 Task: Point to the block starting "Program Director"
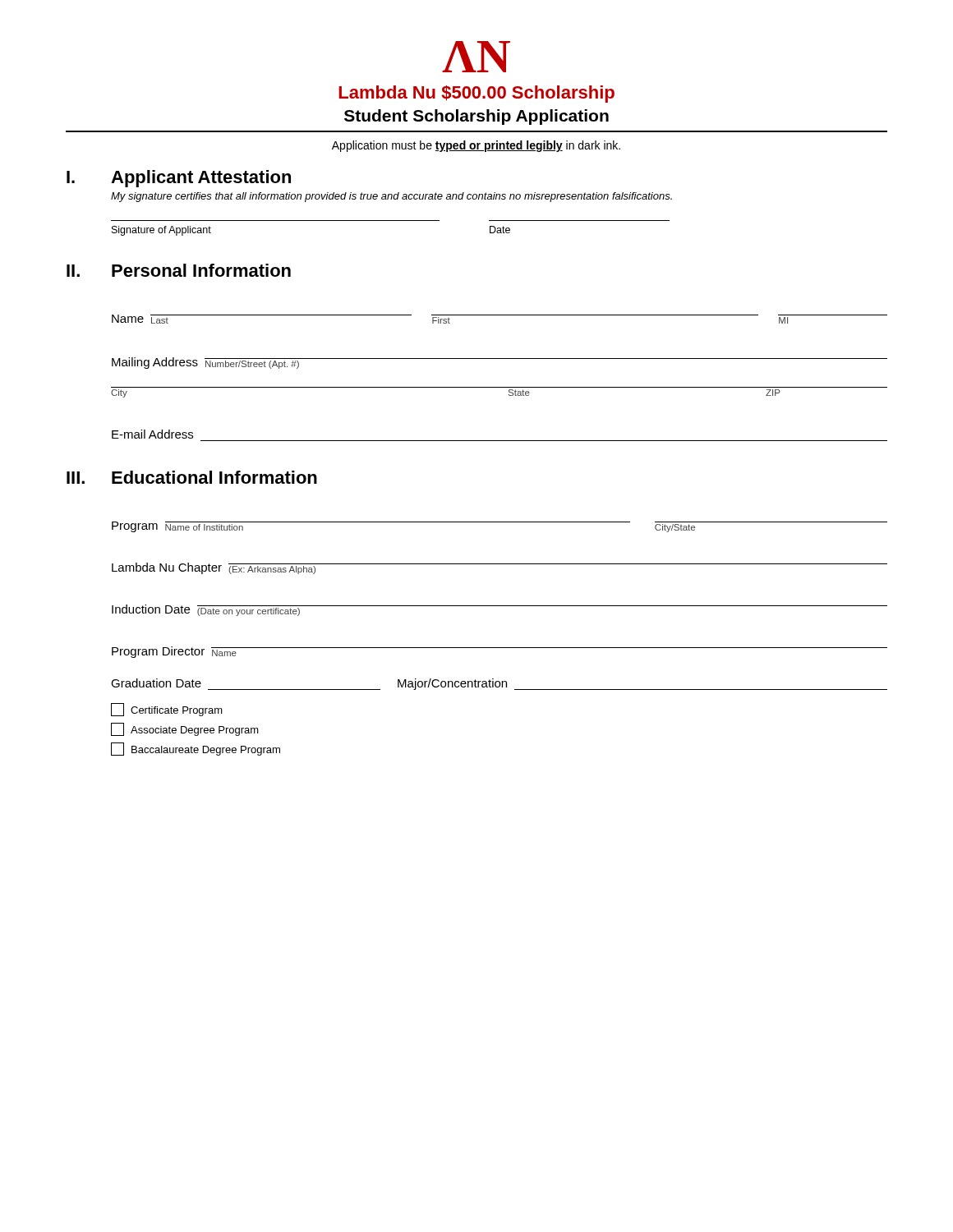(x=158, y=651)
